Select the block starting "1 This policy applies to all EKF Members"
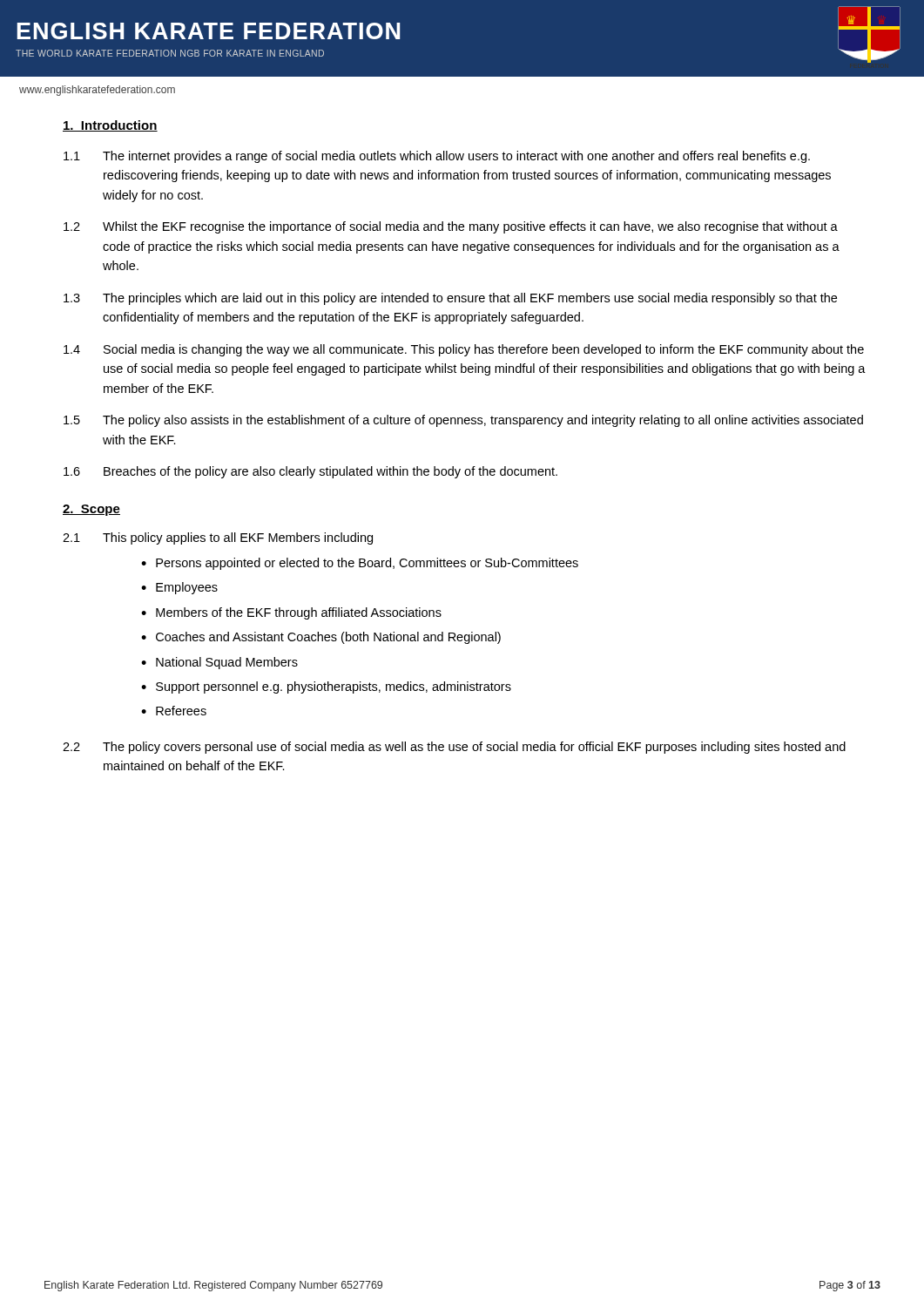The image size is (924, 1307). click(x=218, y=537)
